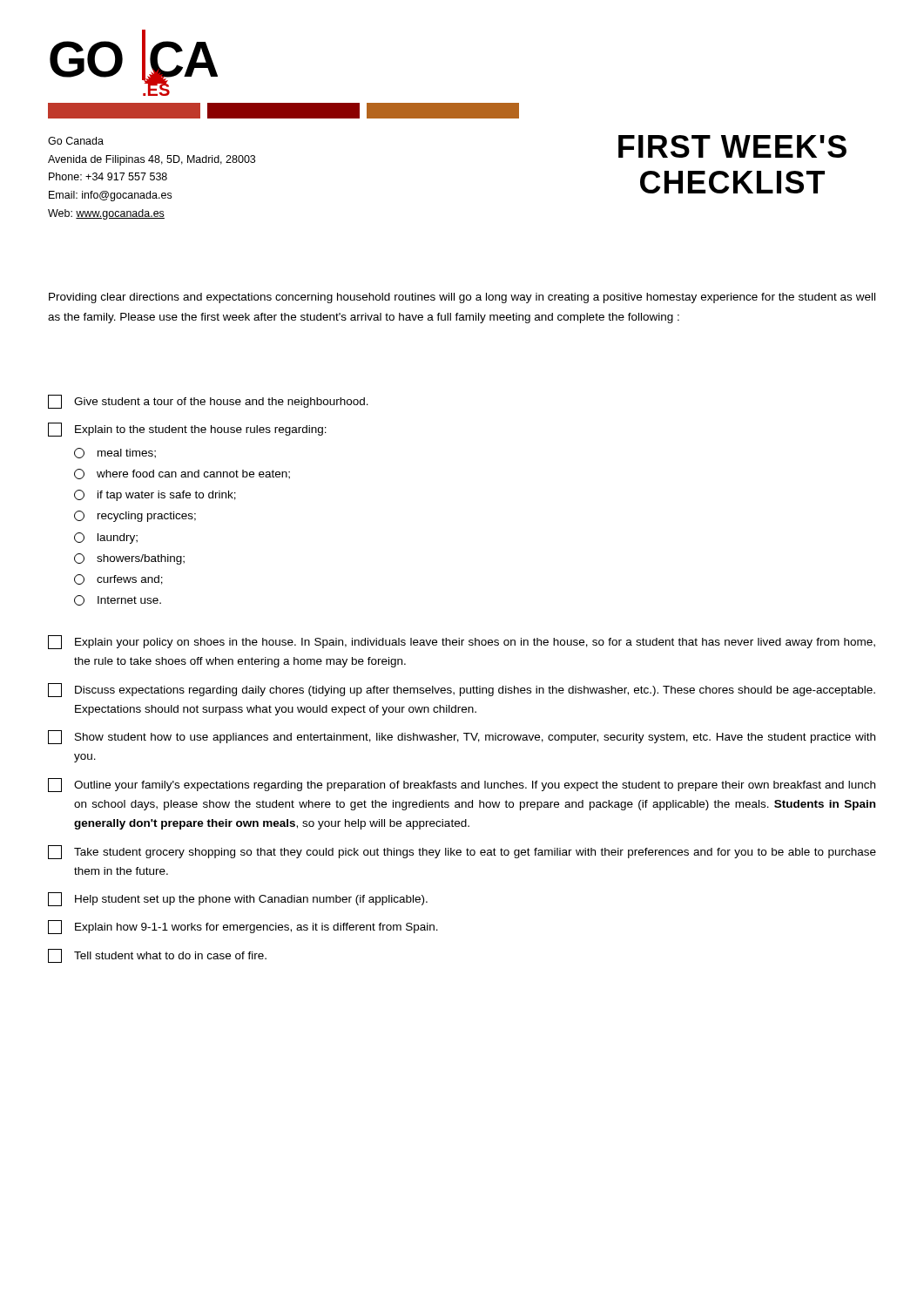The height and width of the screenshot is (1307, 924).
Task: Find the list item that reads "Show student how to use"
Action: point(462,747)
